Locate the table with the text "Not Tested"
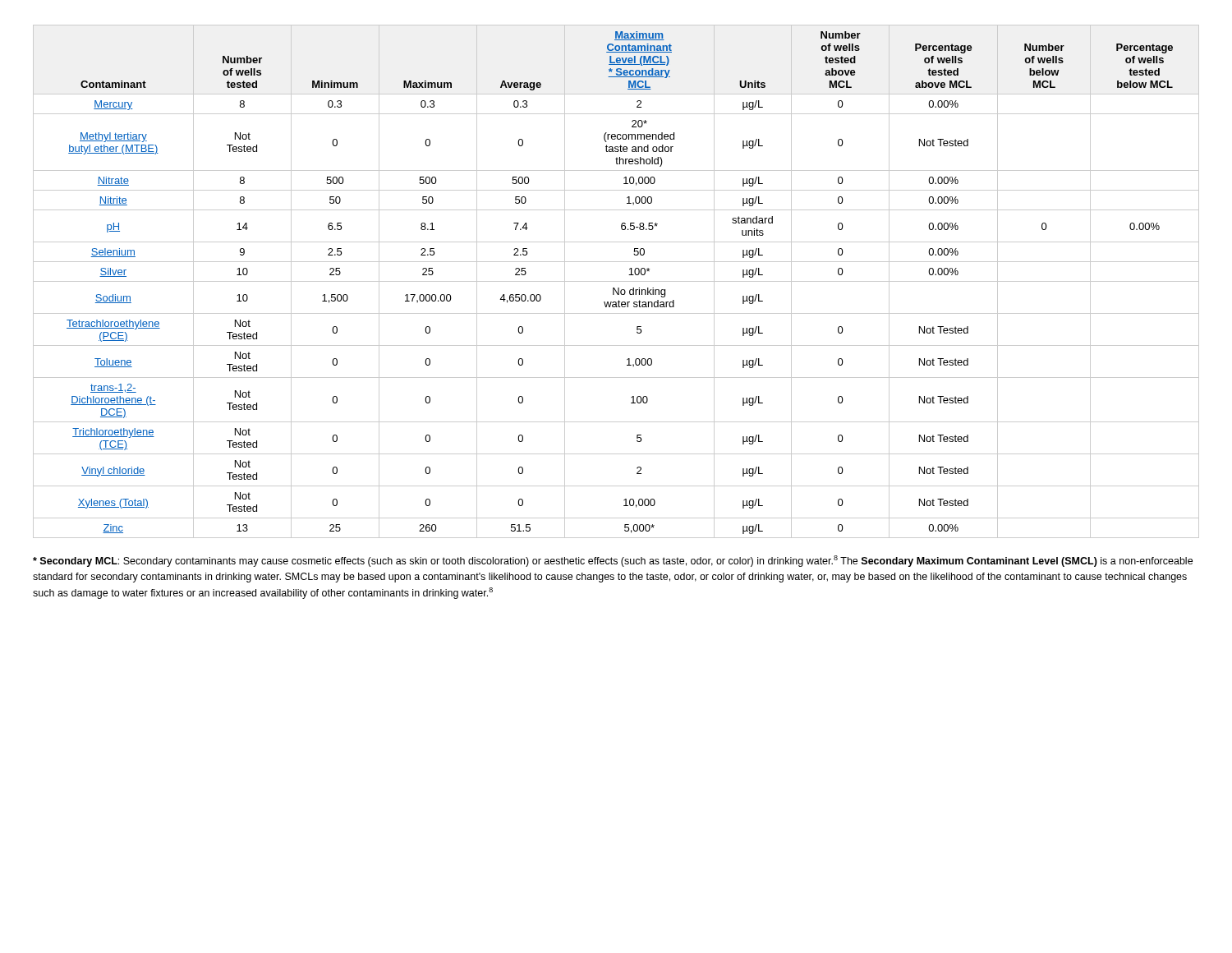 (x=616, y=281)
